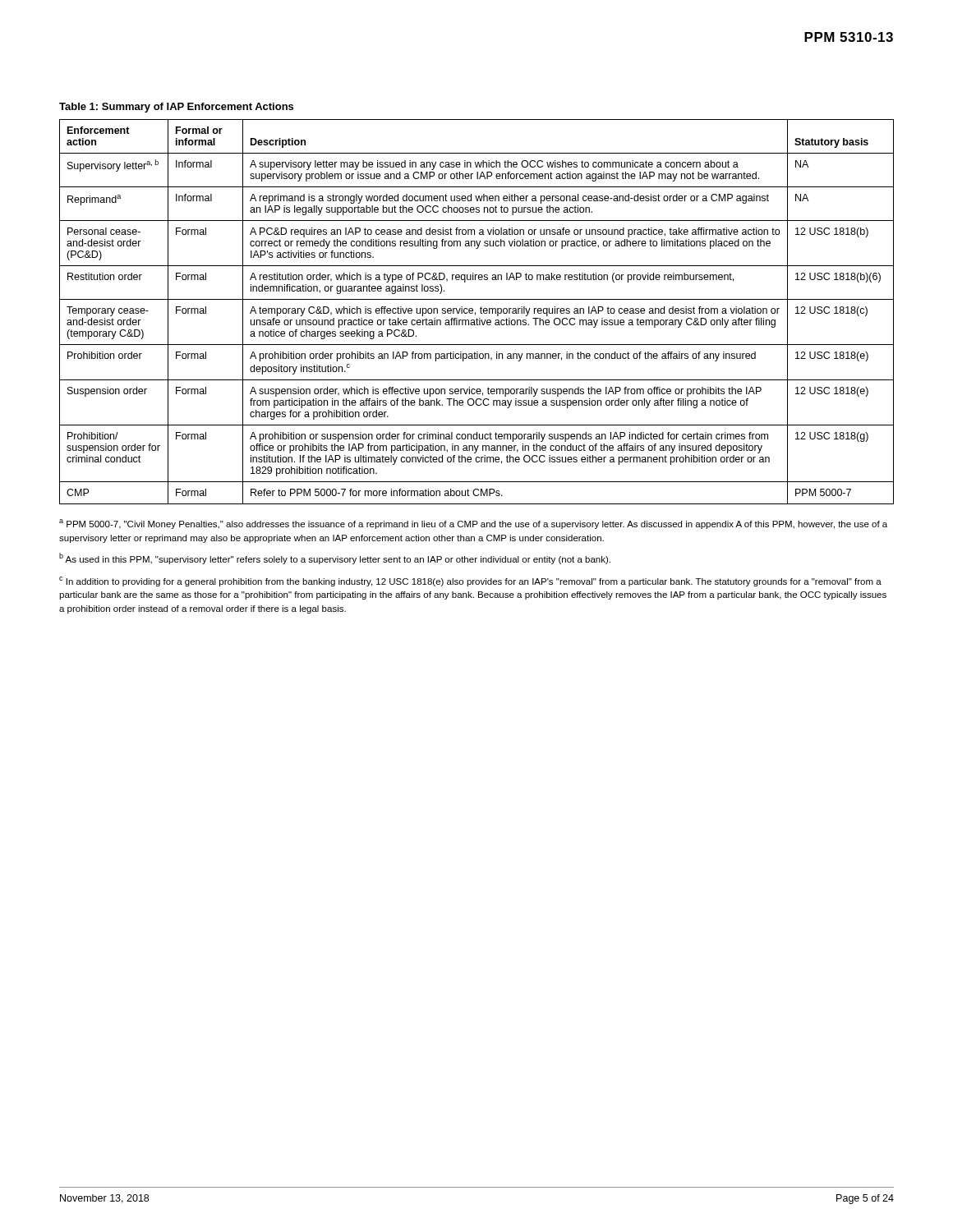Screen dimensions: 1232x953
Task: Find the table
Action: pos(476,312)
